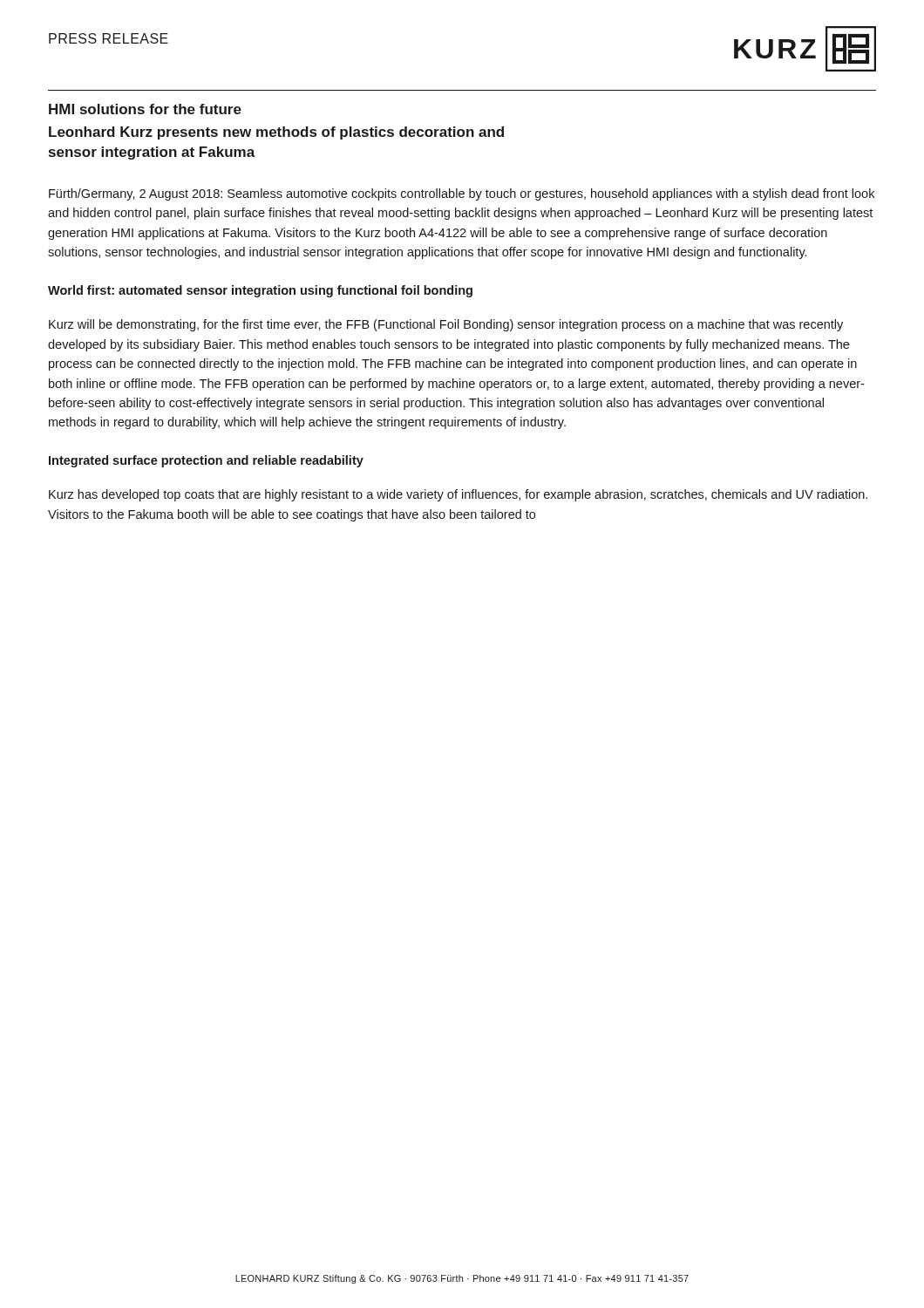
Task: Point to the text starting "World first: automated"
Action: pyautogui.click(x=261, y=290)
